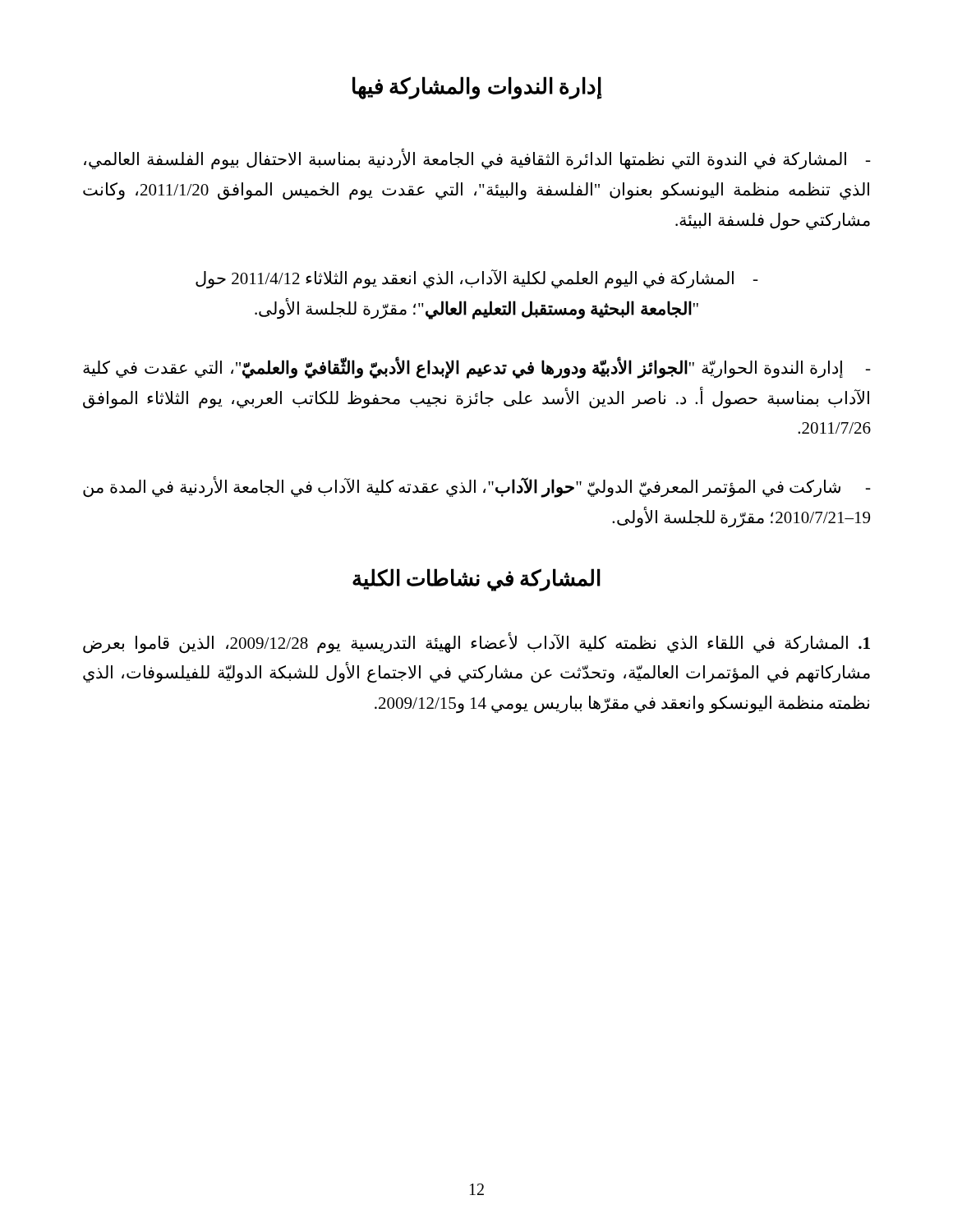Select the section header that reads "المشاركة في نشاطات الكلية"
953x1232 pixels.
click(476, 578)
